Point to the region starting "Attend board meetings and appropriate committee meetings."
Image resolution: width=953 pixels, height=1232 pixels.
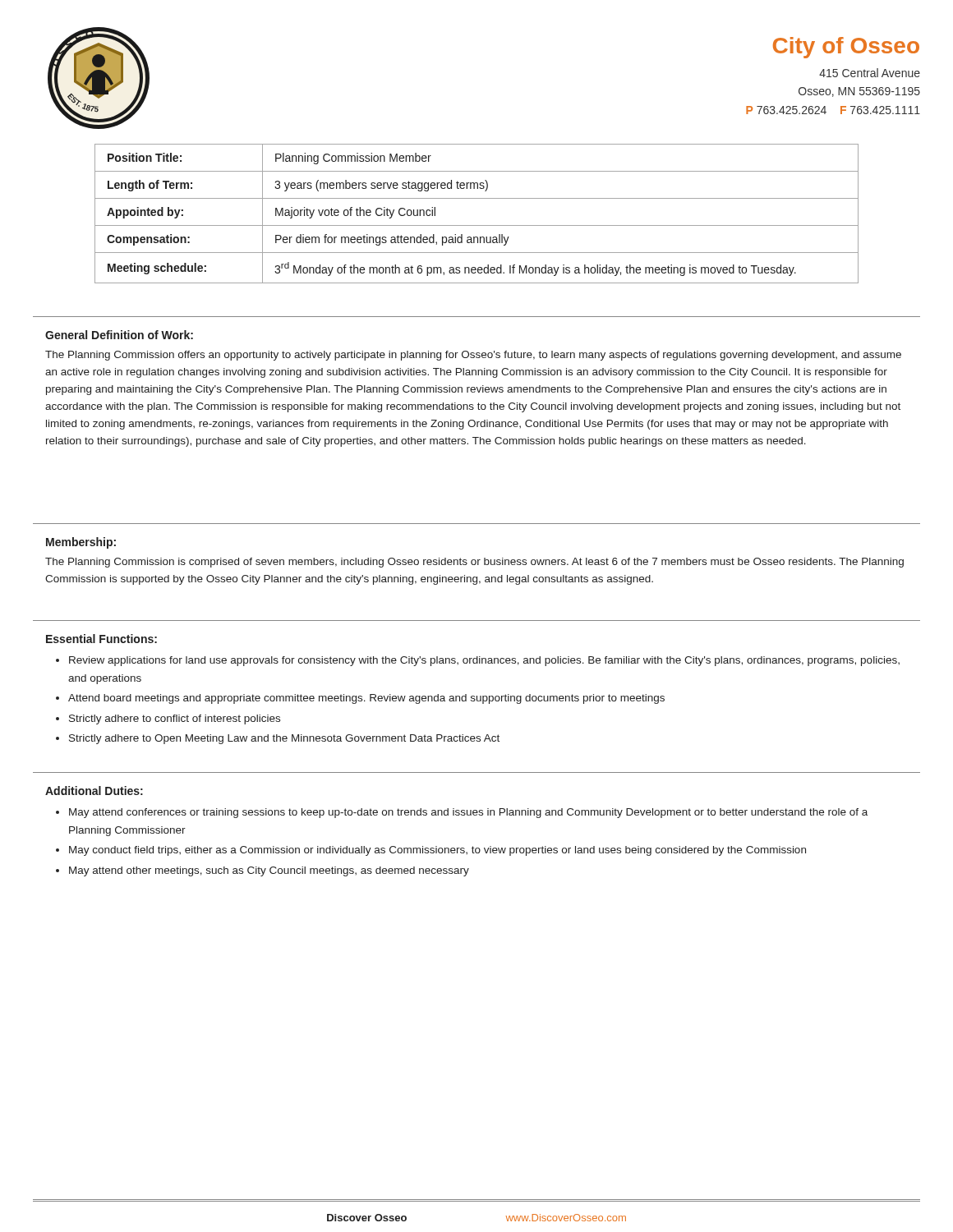(x=367, y=698)
